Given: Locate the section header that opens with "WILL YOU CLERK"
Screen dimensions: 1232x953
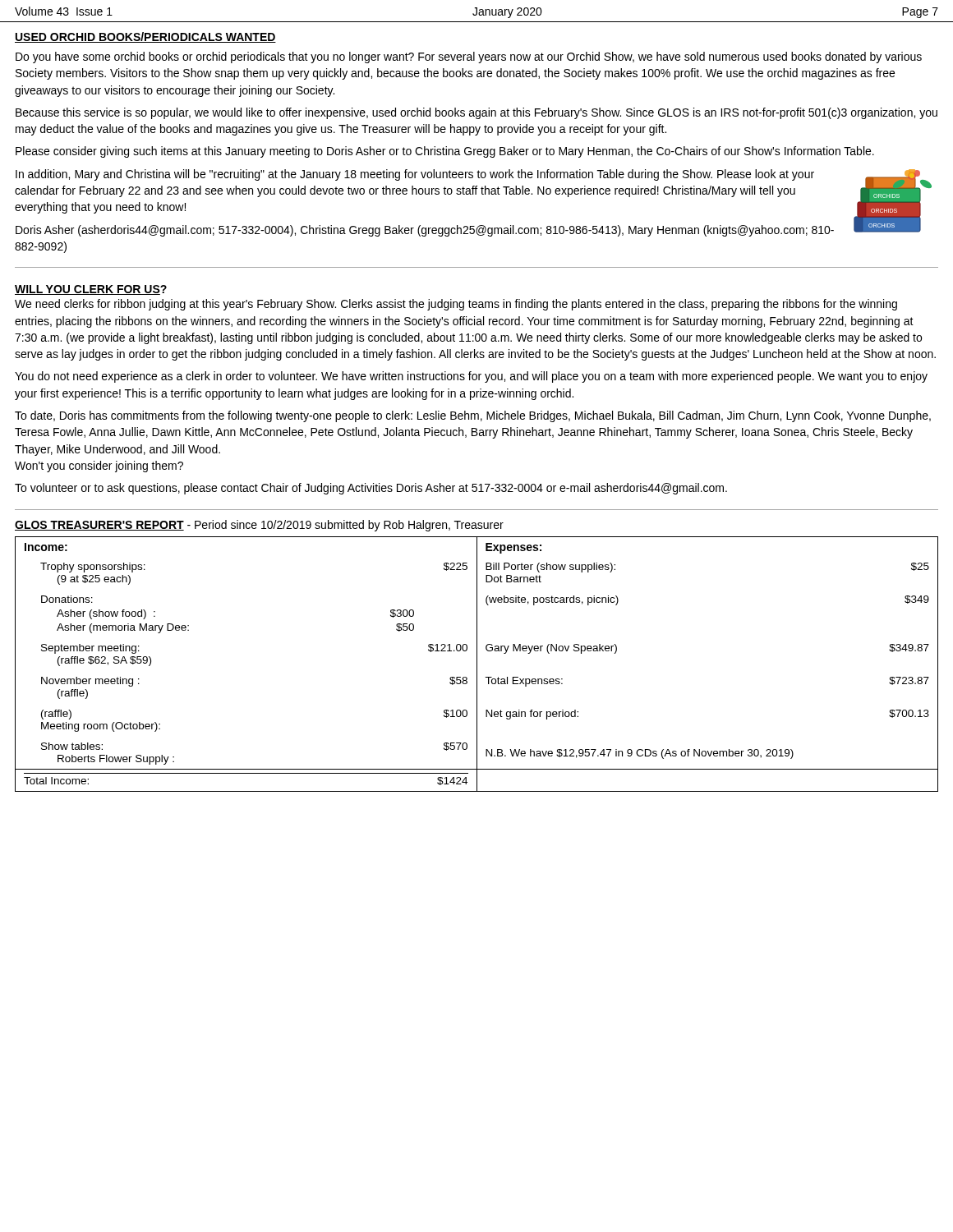Looking at the screenshot, I should pos(91,289).
